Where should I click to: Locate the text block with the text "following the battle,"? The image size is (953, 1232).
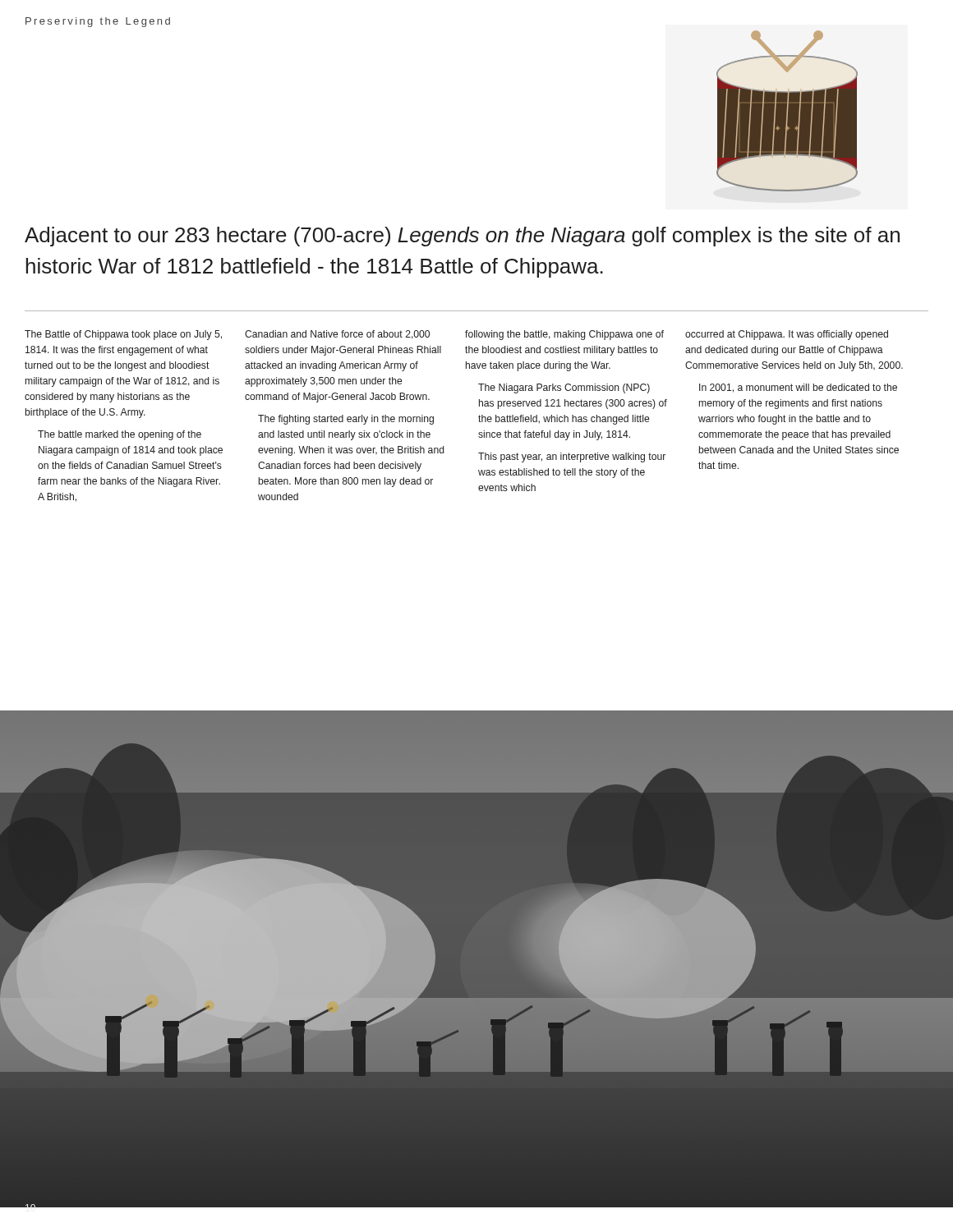point(566,412)
